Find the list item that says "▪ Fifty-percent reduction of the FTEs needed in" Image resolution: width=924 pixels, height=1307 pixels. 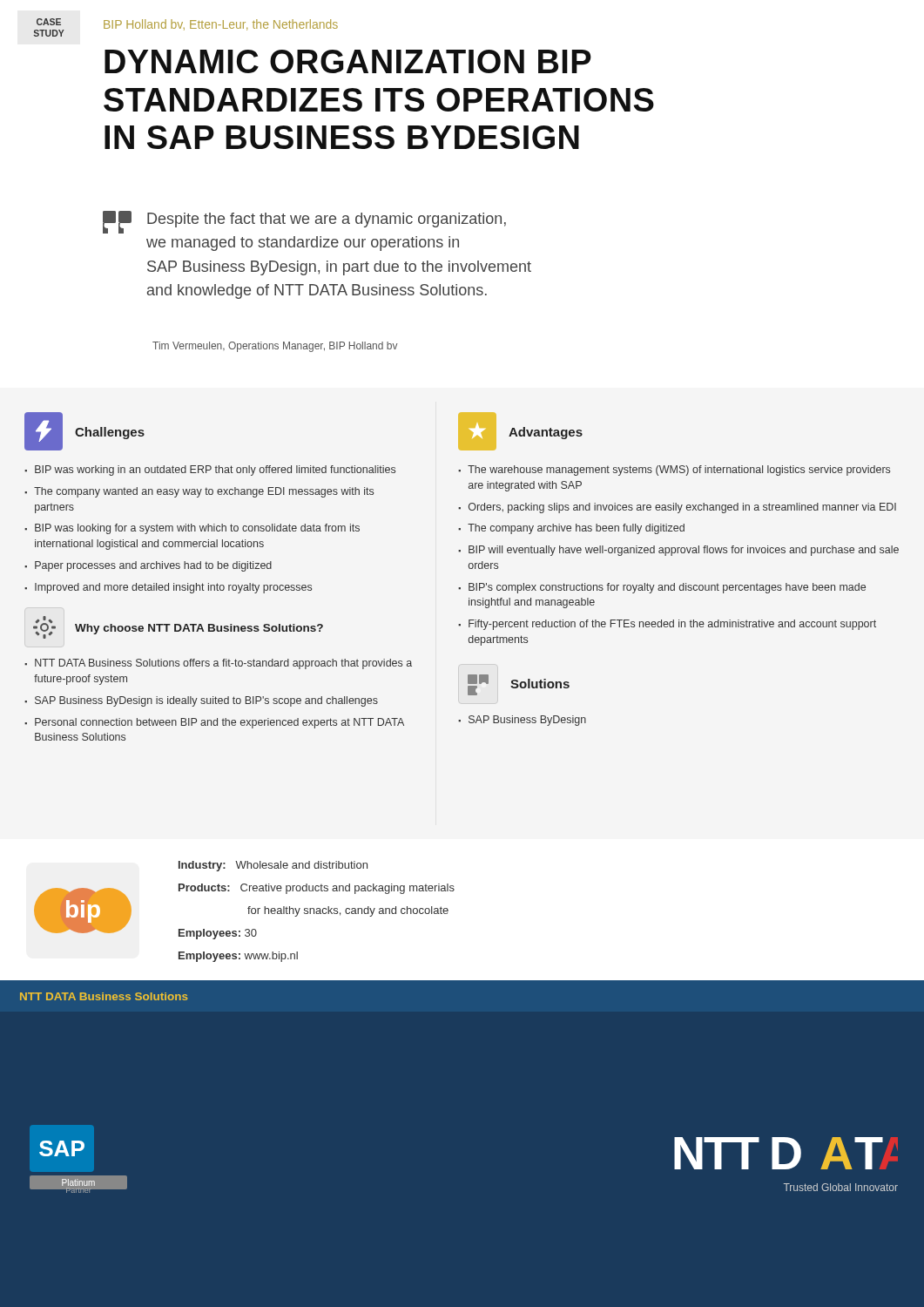click(x=679, y=632)
